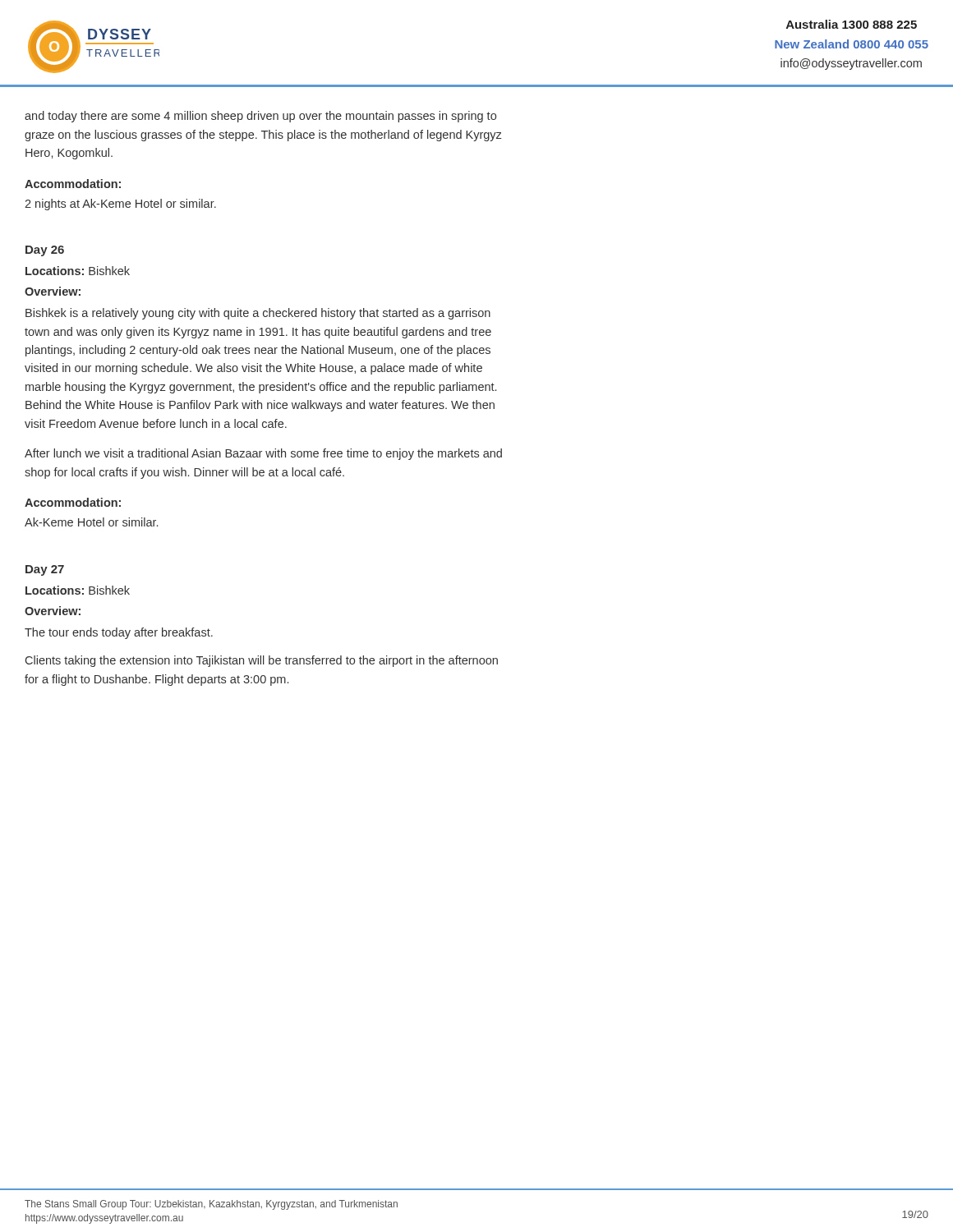Navigate to the text block starting "and today there are some 4 million"

tap(263, 134)
